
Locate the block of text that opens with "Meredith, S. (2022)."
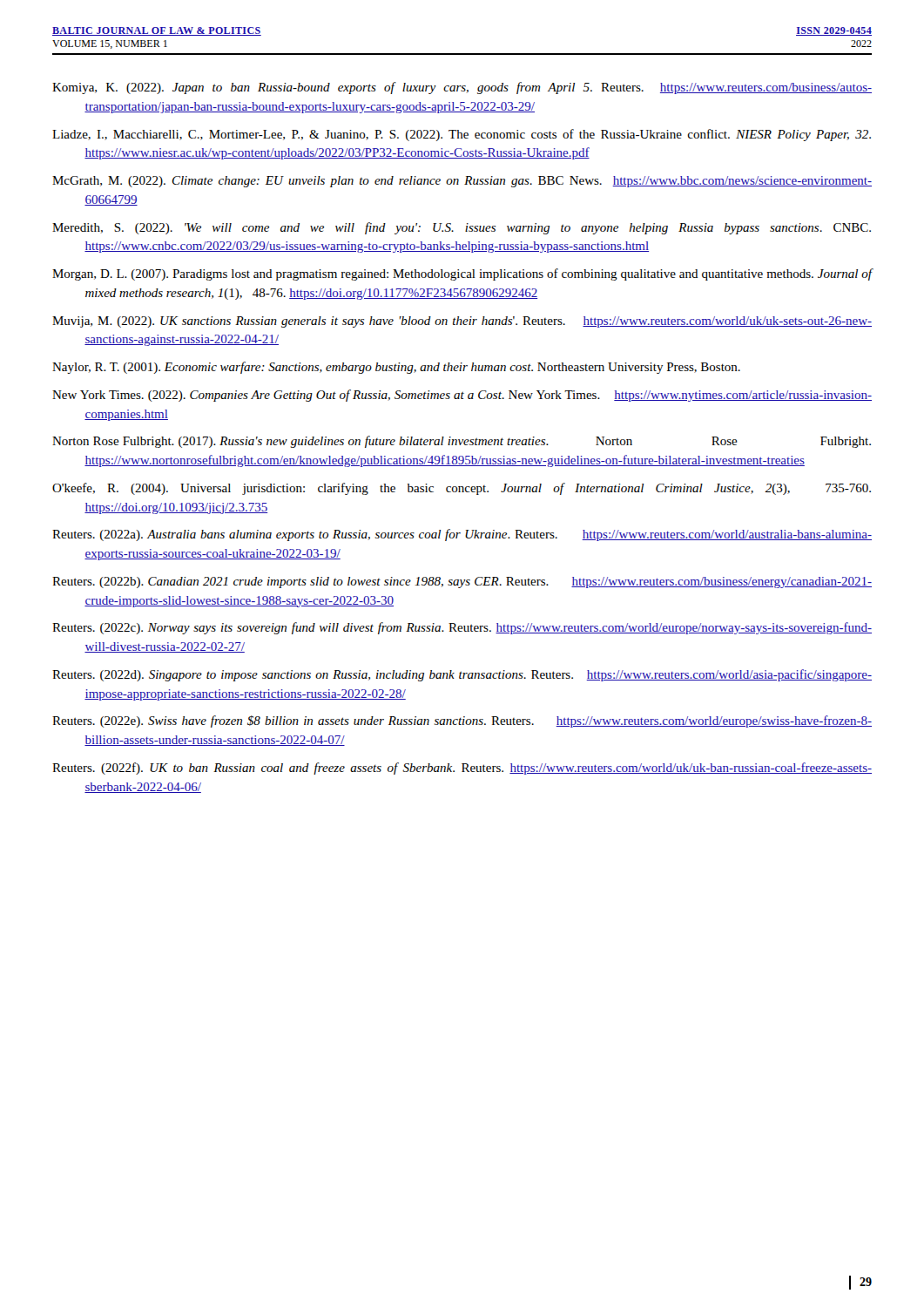(x=462, y=237)
